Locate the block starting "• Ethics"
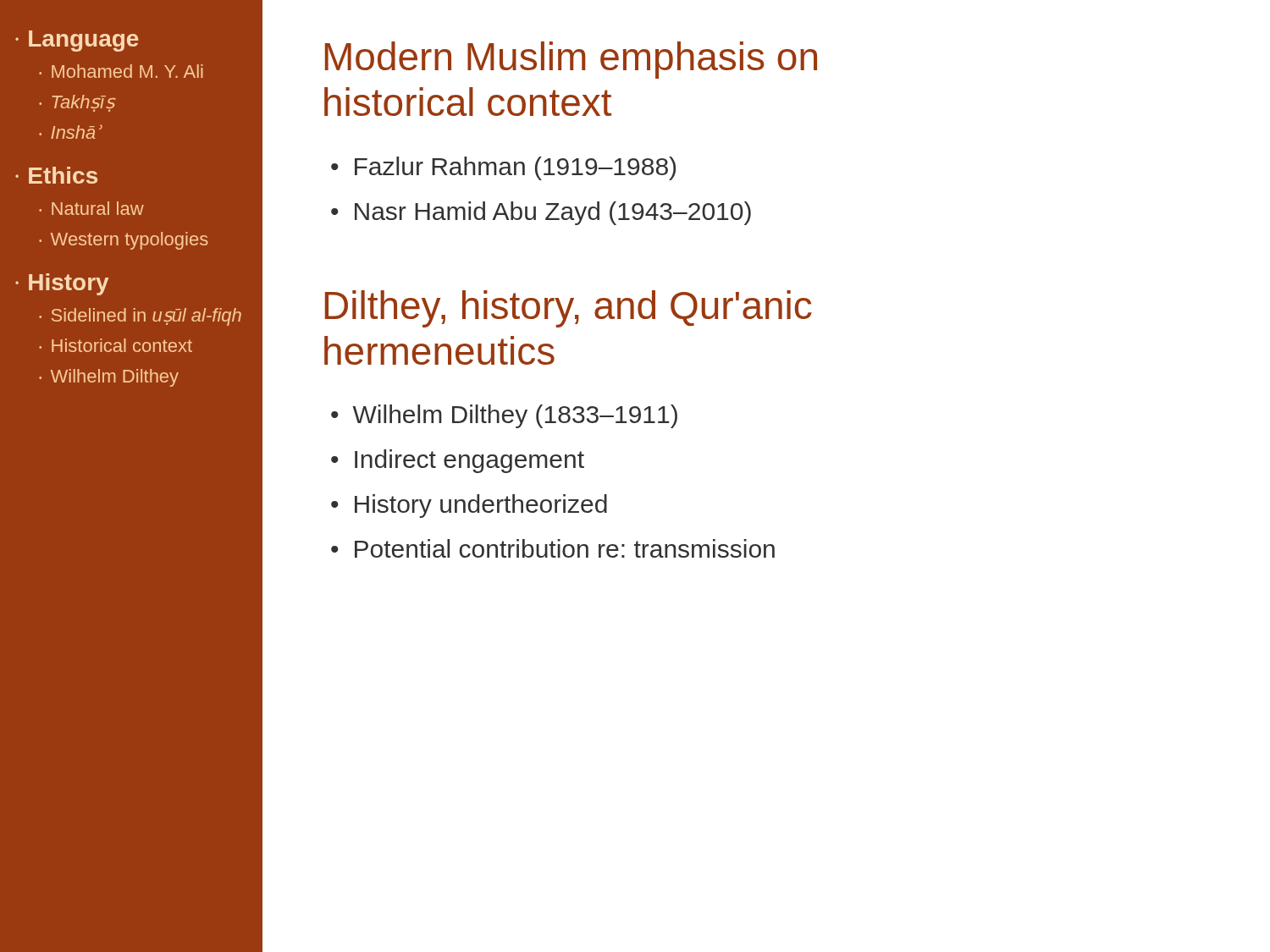The height and width of the screenshot is (952, 1270). tap(57, 176)
